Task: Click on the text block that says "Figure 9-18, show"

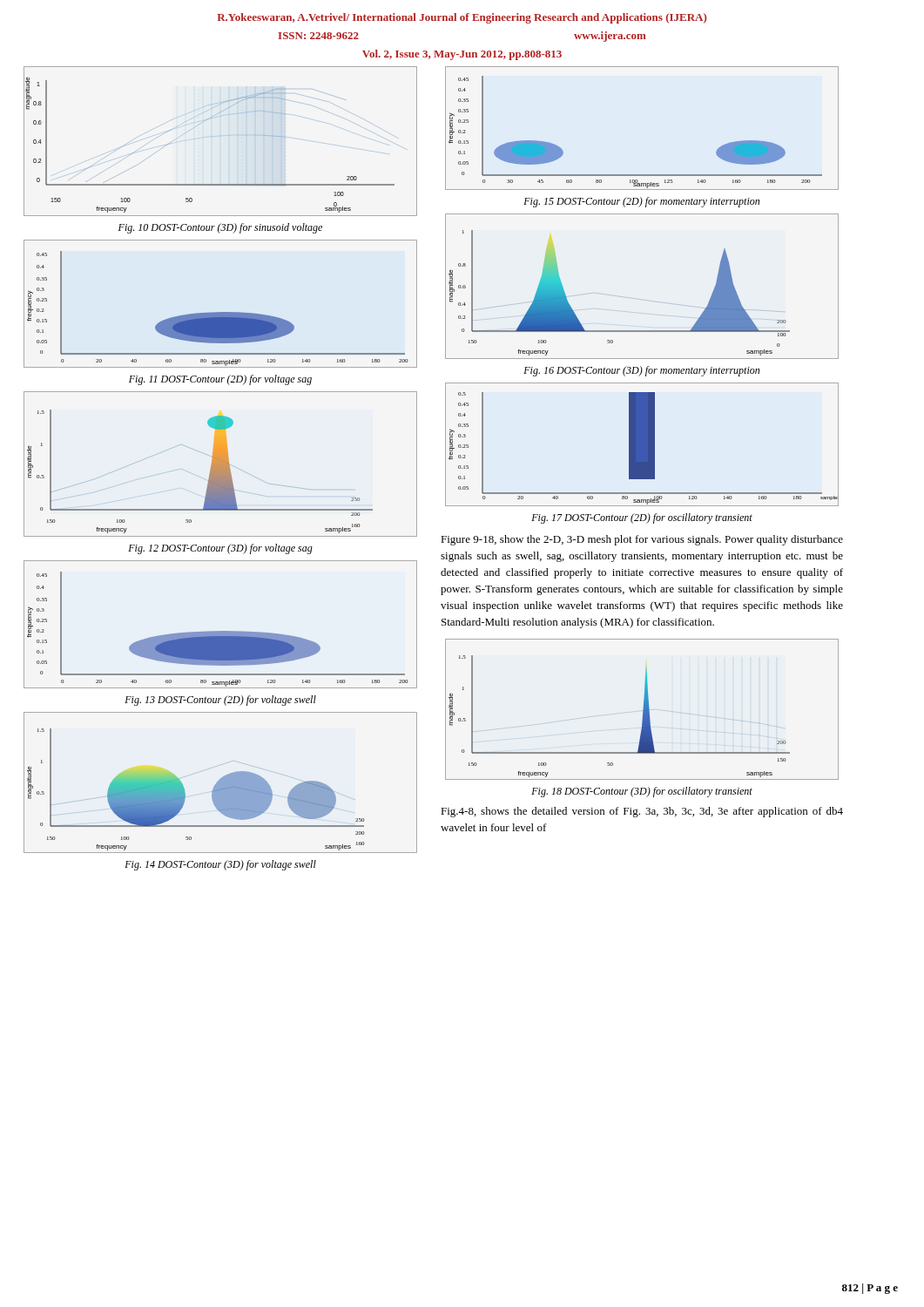Action: point(642,580)
